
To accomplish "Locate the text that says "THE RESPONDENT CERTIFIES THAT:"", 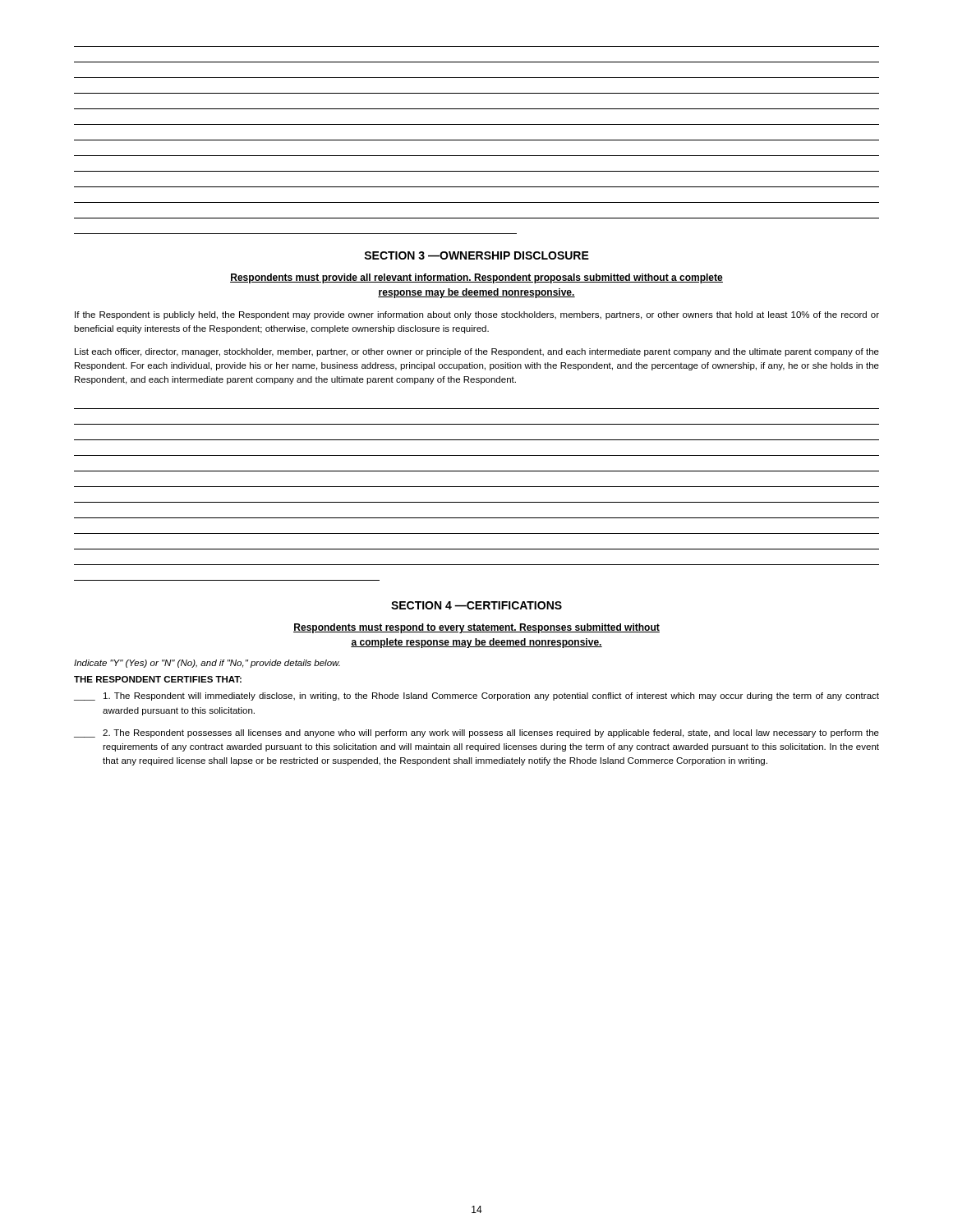I will point(158,679).
